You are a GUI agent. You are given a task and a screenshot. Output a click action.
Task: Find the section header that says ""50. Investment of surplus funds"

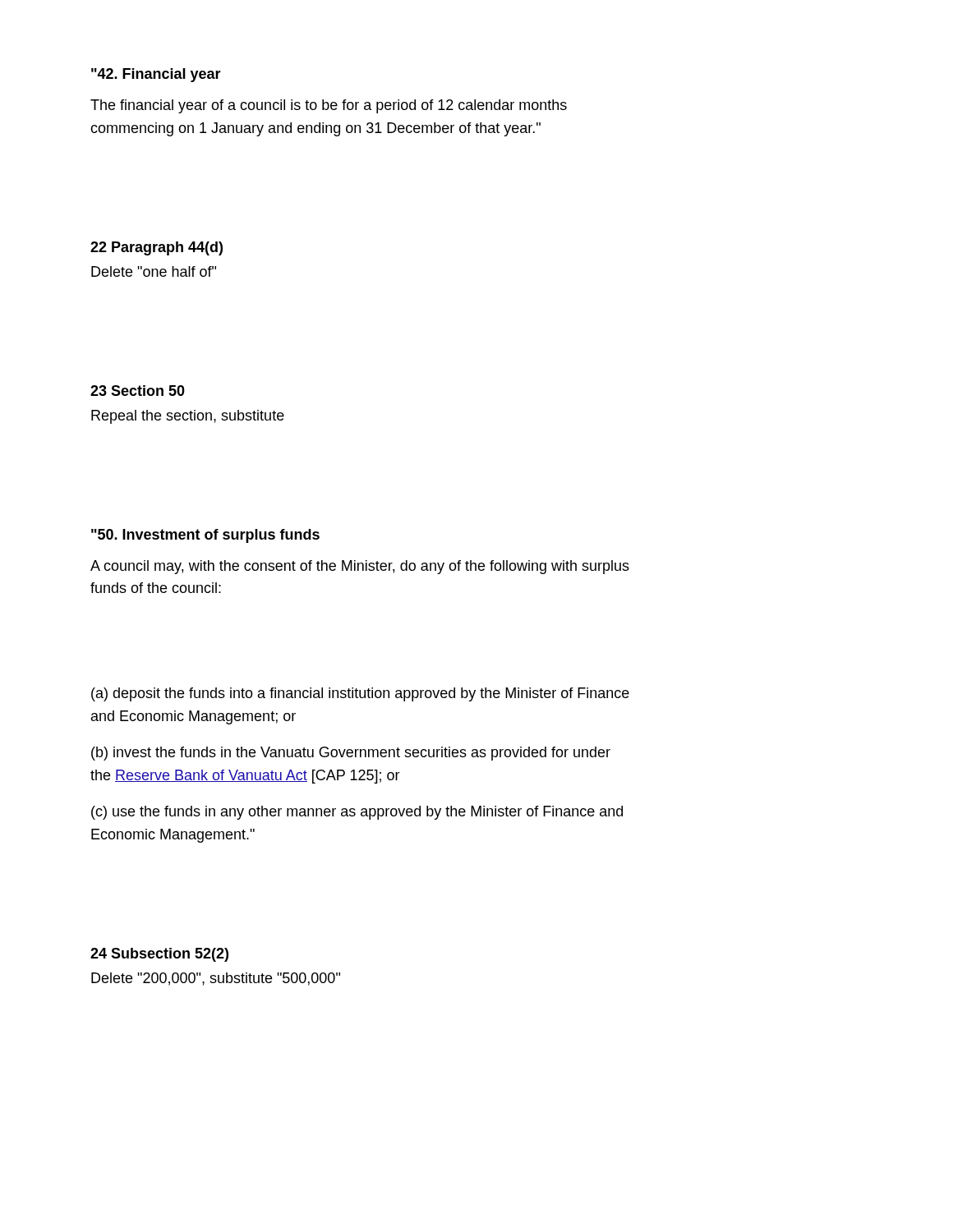pos(205,534)
